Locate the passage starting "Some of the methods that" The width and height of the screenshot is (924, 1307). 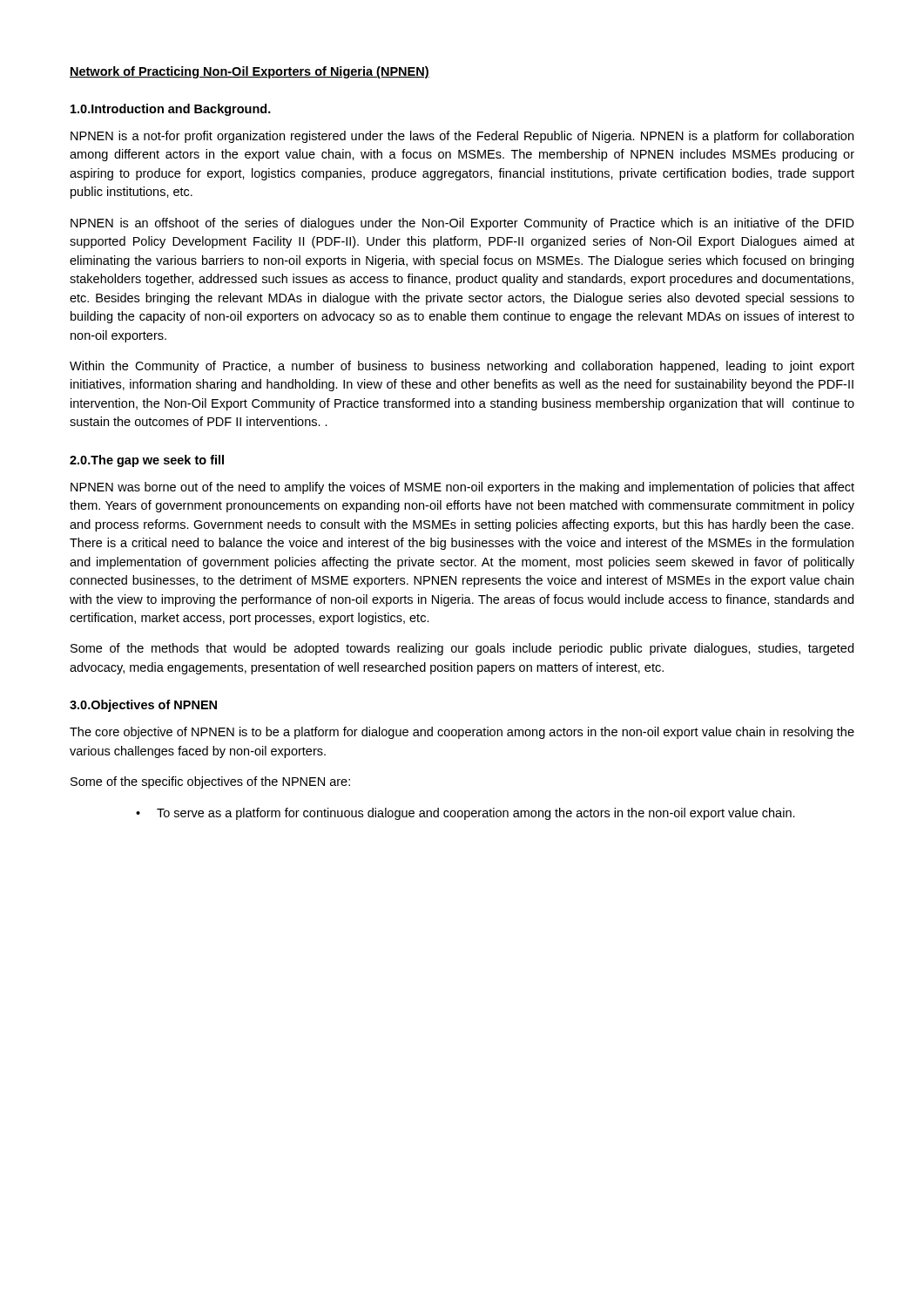pos(462,658)
